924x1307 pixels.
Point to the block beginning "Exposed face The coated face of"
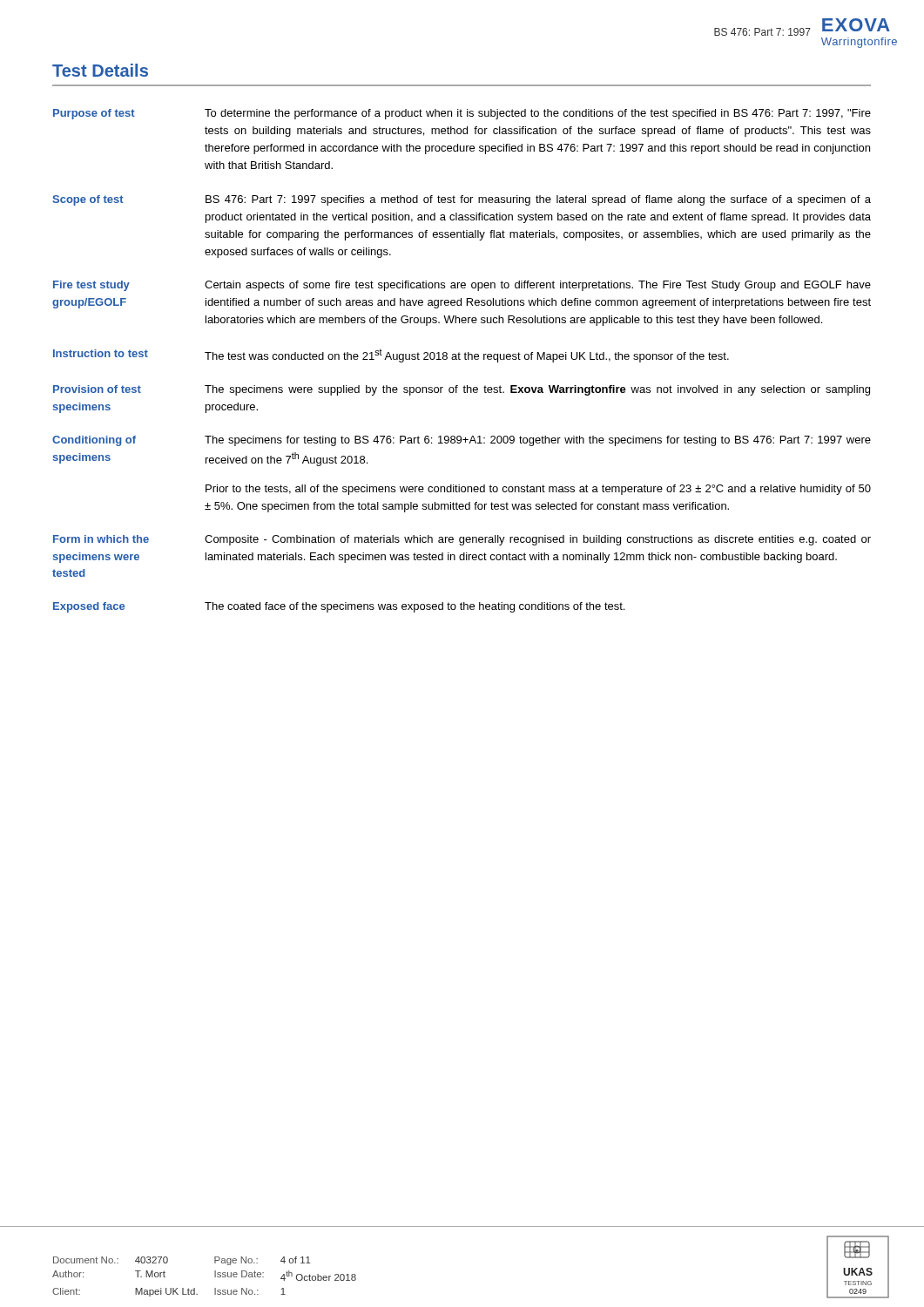pyautogui.click(x=462, y=606)
